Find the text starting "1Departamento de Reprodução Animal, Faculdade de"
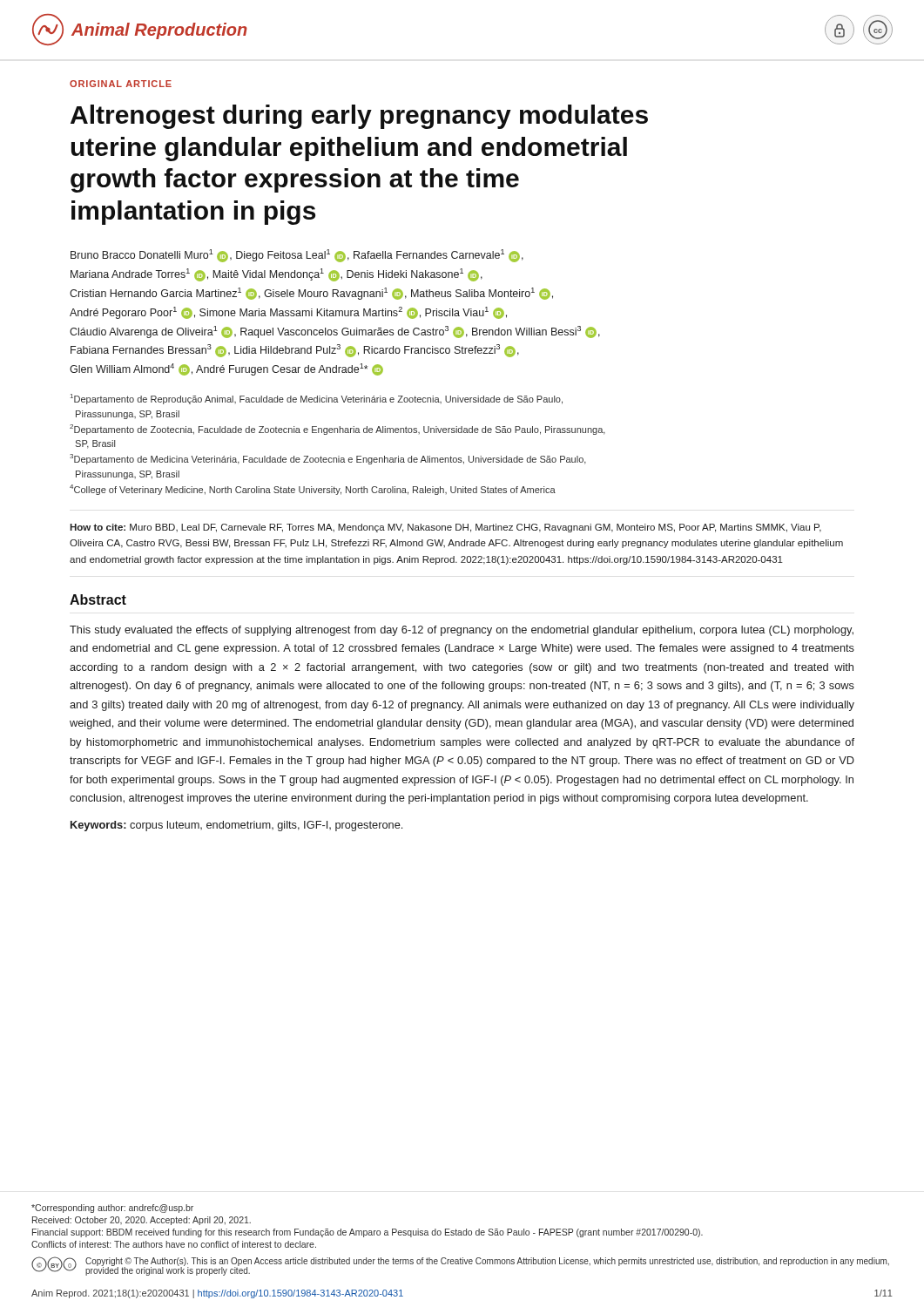Screen dimensions: 1307x924 tap(338, 443)
